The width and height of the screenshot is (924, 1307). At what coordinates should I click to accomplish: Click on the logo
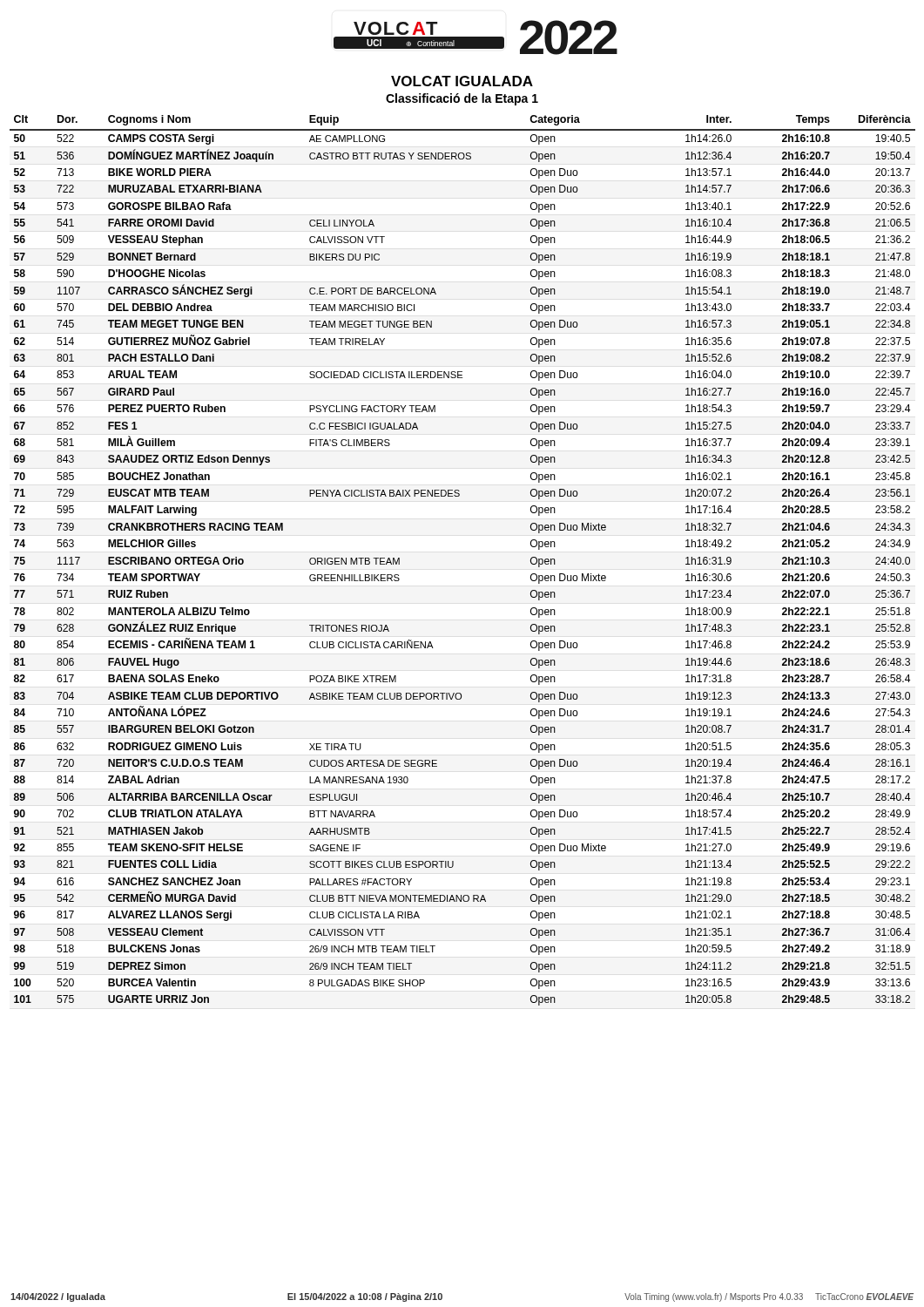[x=462, y=37]
